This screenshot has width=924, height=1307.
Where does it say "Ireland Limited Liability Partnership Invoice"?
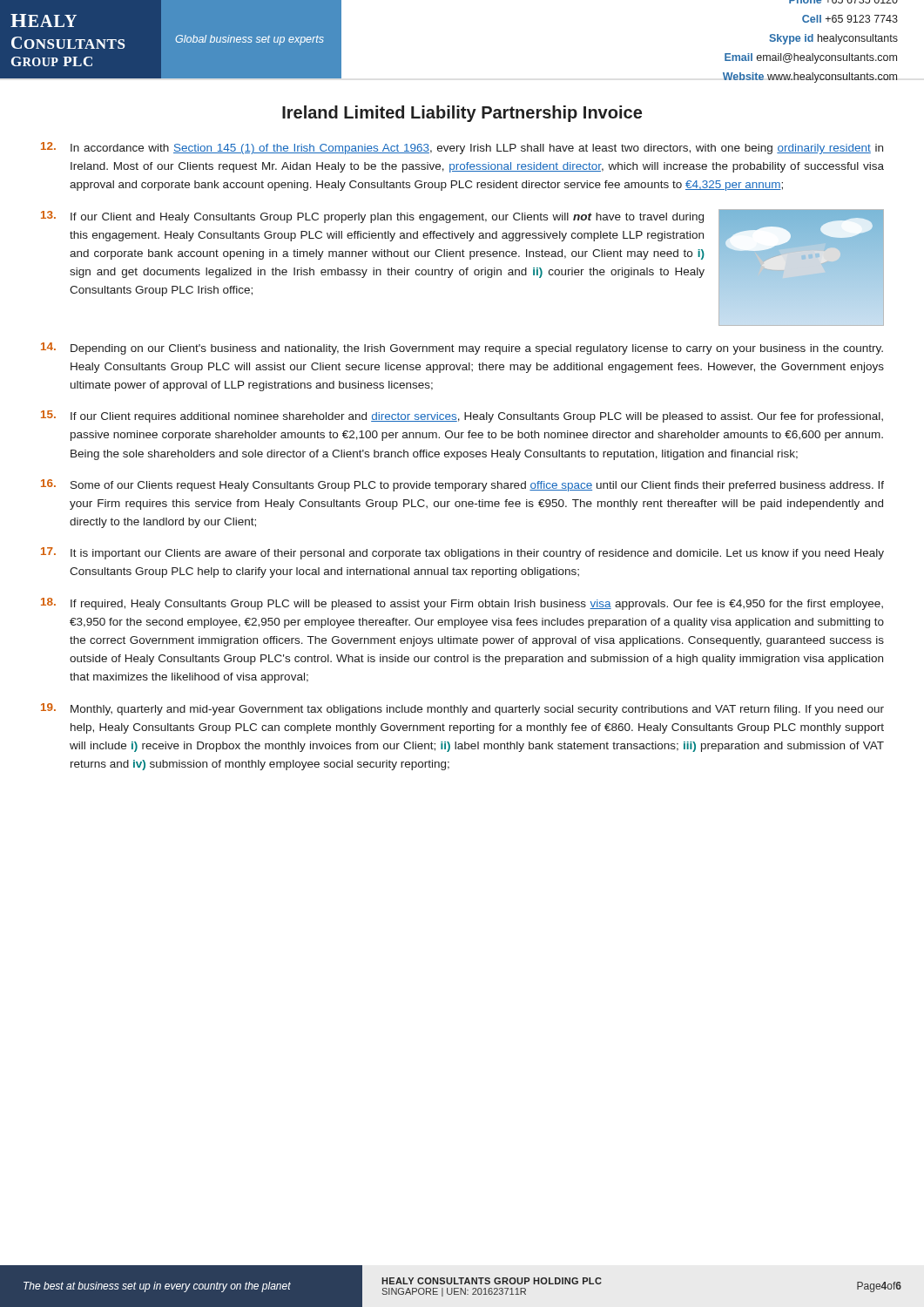[x=462, y=112]
